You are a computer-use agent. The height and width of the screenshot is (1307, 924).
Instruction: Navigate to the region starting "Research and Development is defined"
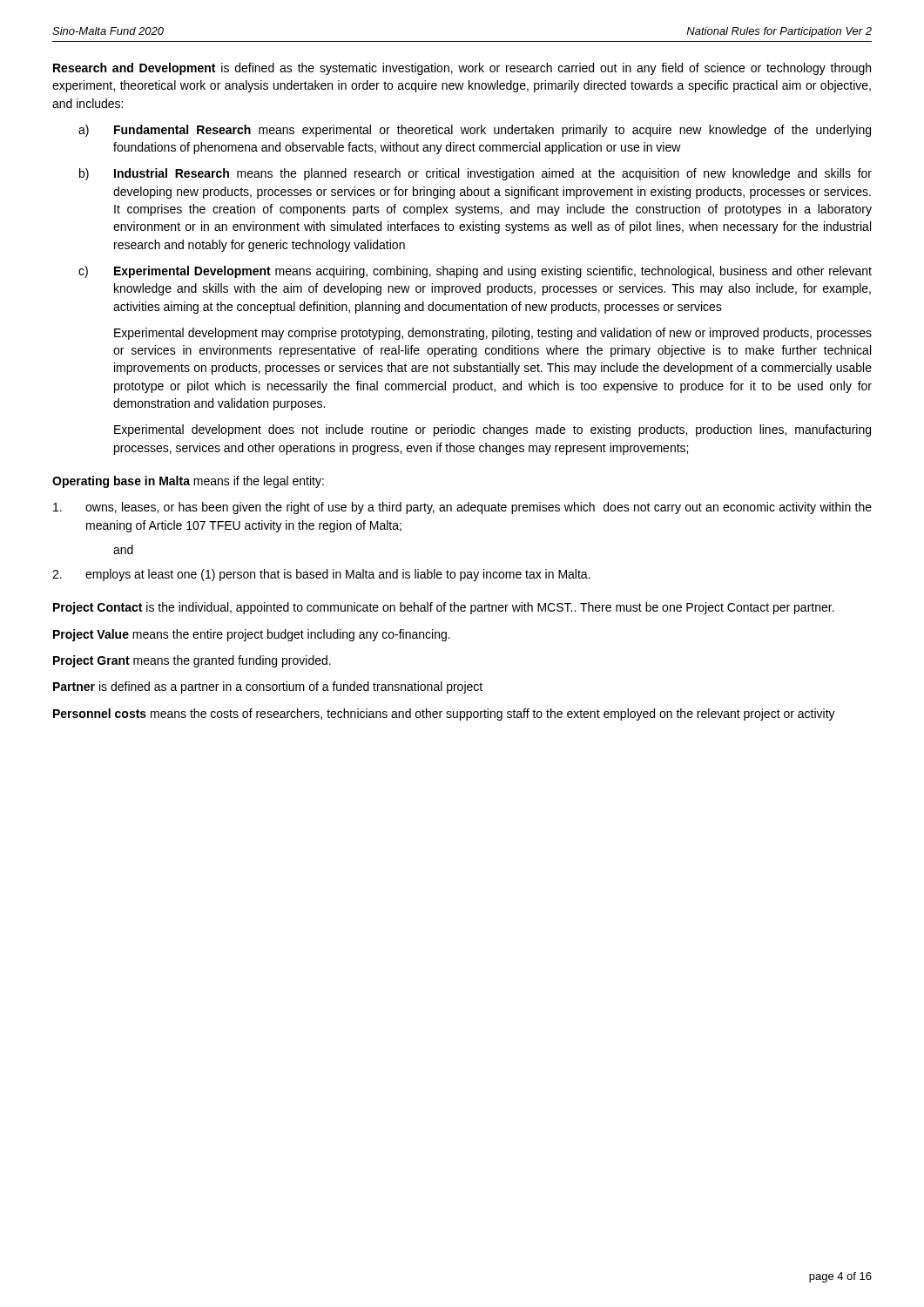[x=462, y=86]
